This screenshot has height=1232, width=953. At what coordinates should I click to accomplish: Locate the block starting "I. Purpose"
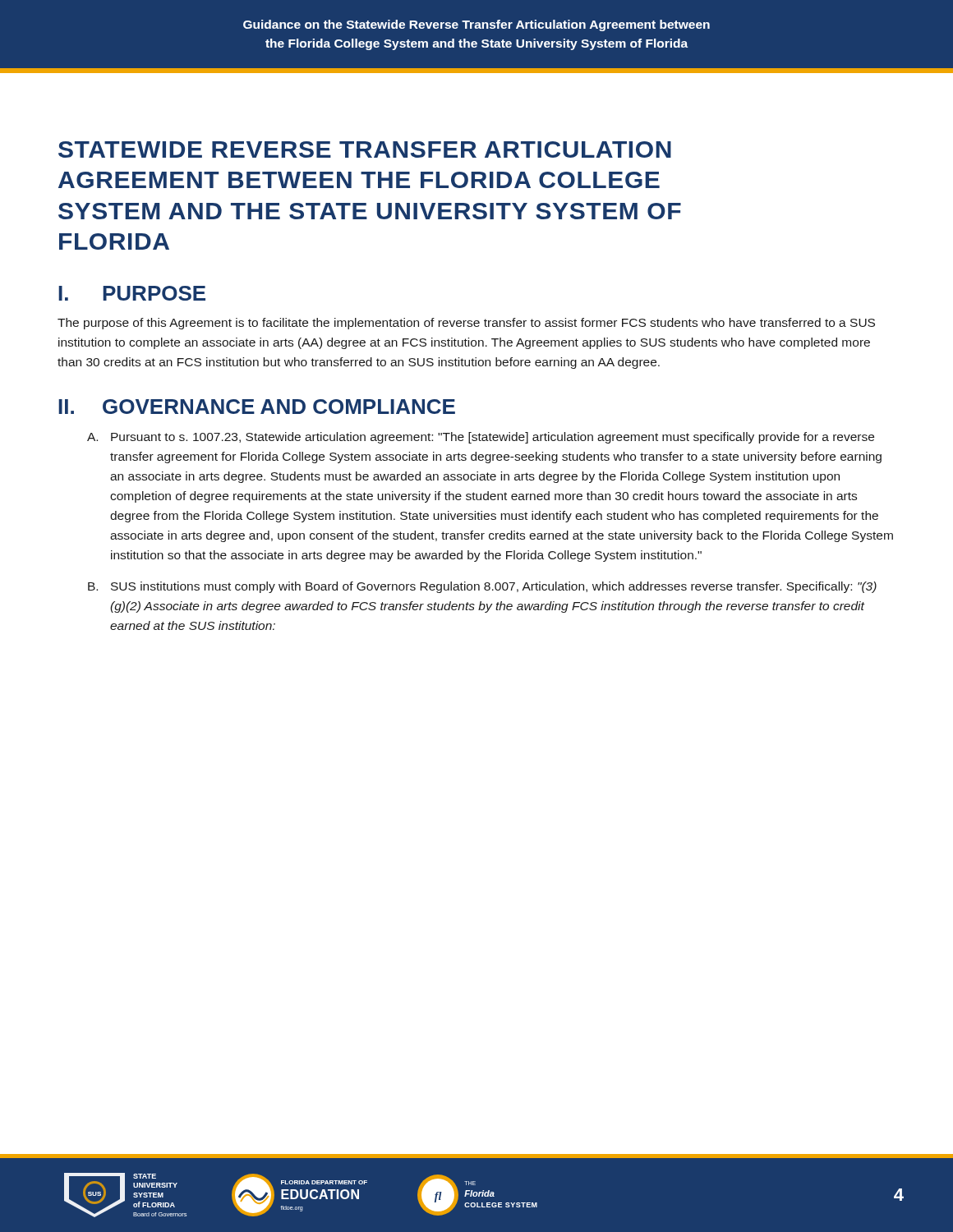132,293
